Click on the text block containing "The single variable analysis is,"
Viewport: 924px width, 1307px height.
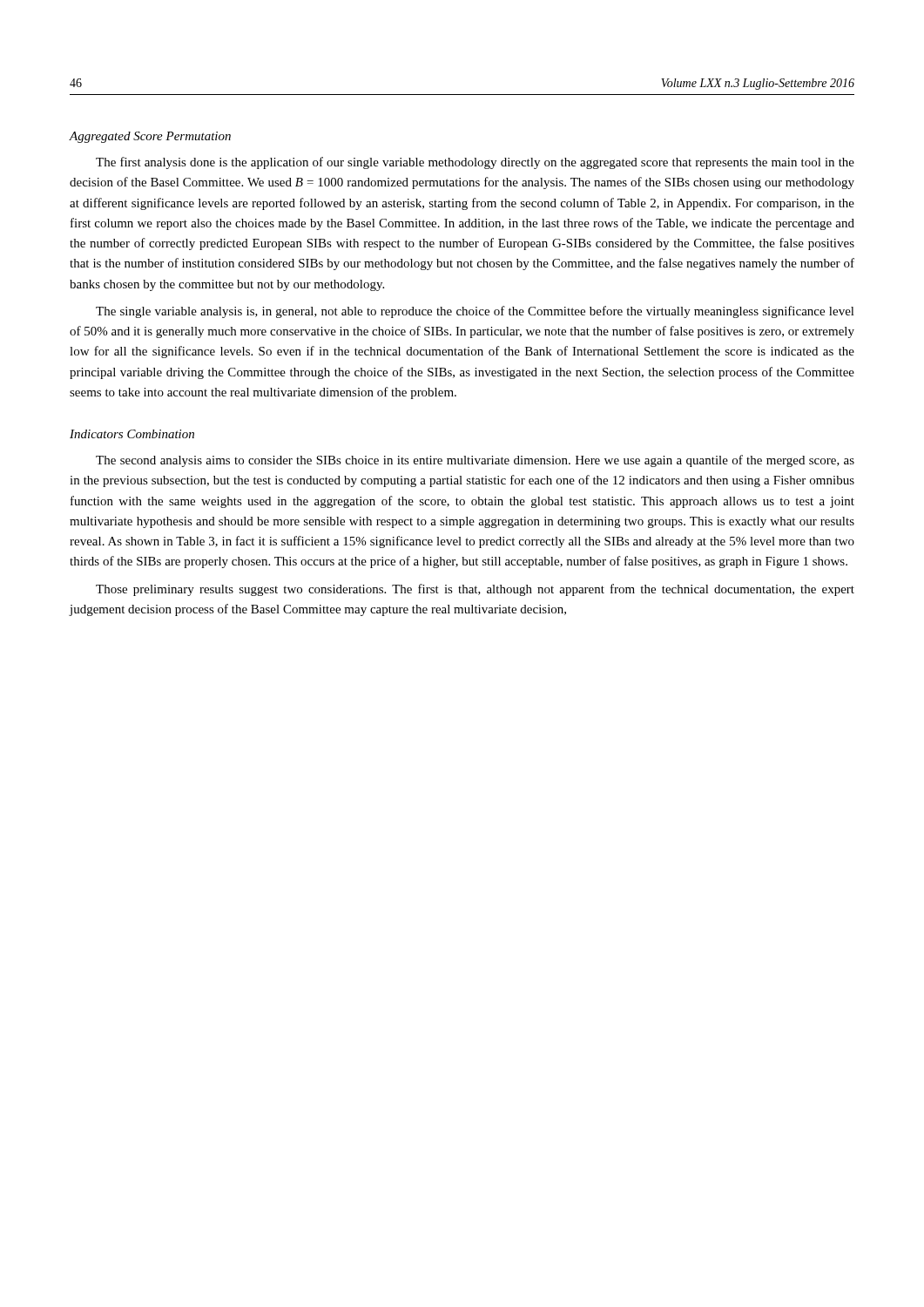click(462, 351)
